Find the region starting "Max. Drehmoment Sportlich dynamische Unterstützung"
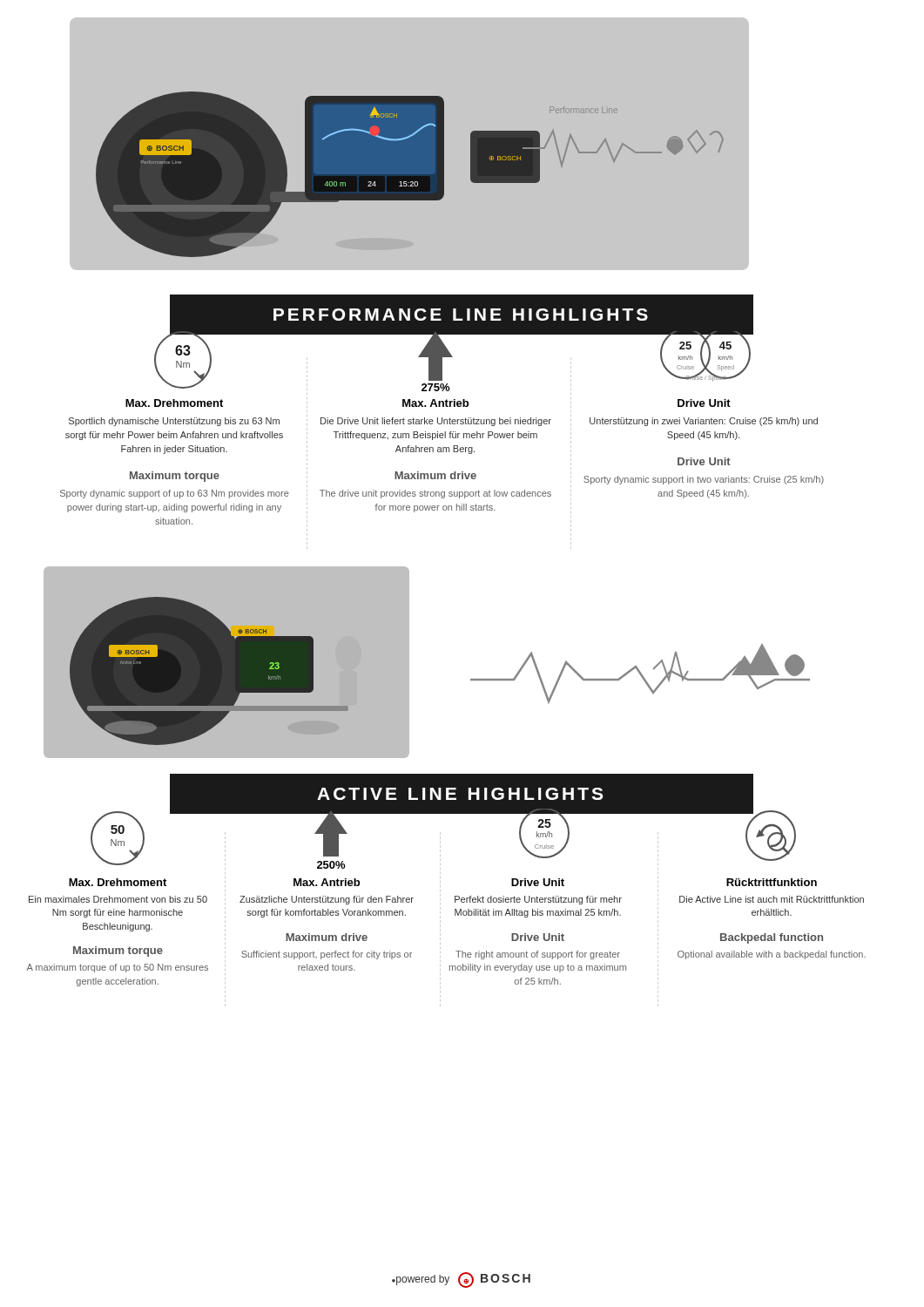 (174, 462)
